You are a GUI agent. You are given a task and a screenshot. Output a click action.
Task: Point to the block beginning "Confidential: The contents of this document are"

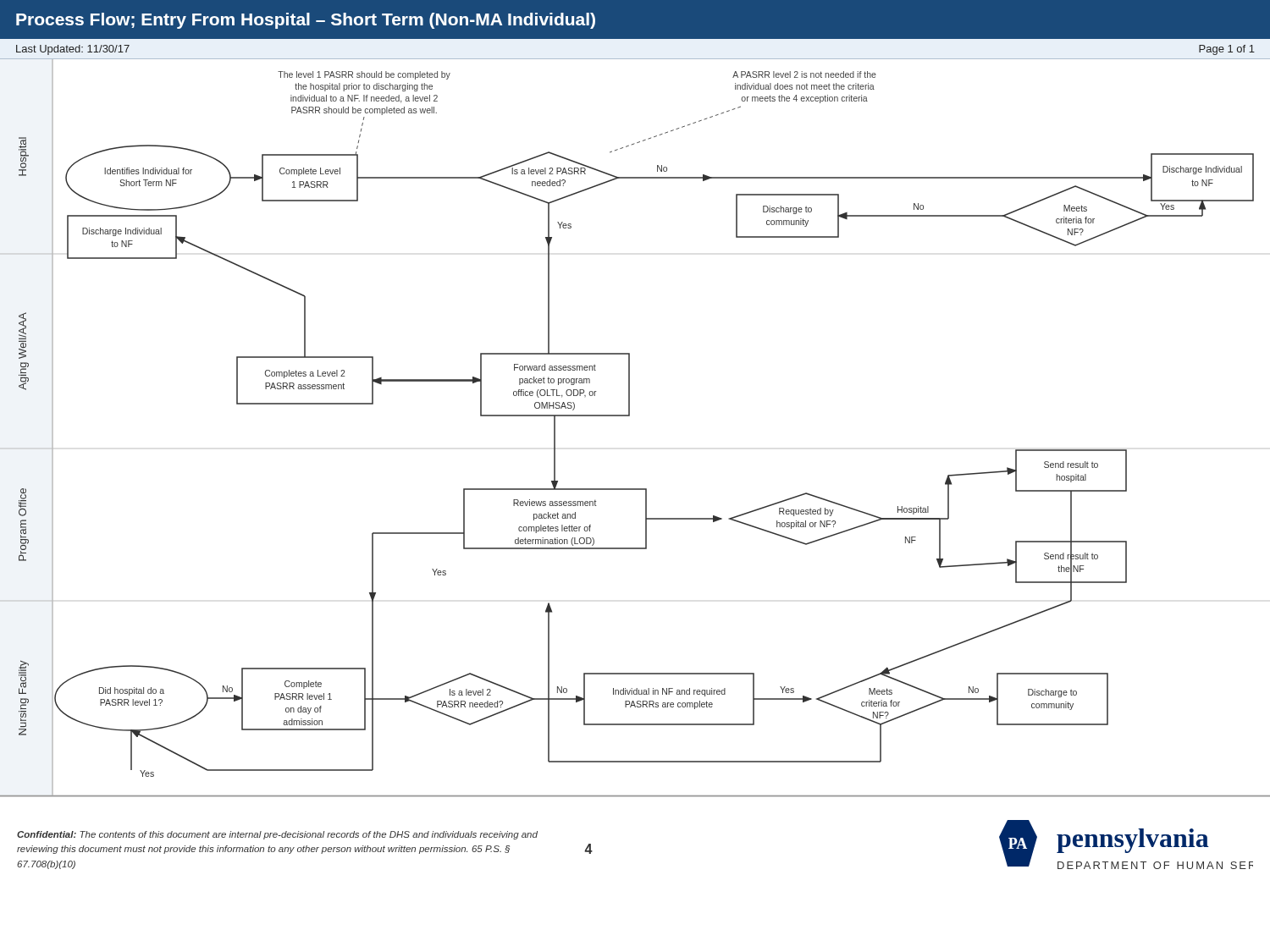point(277,849)
